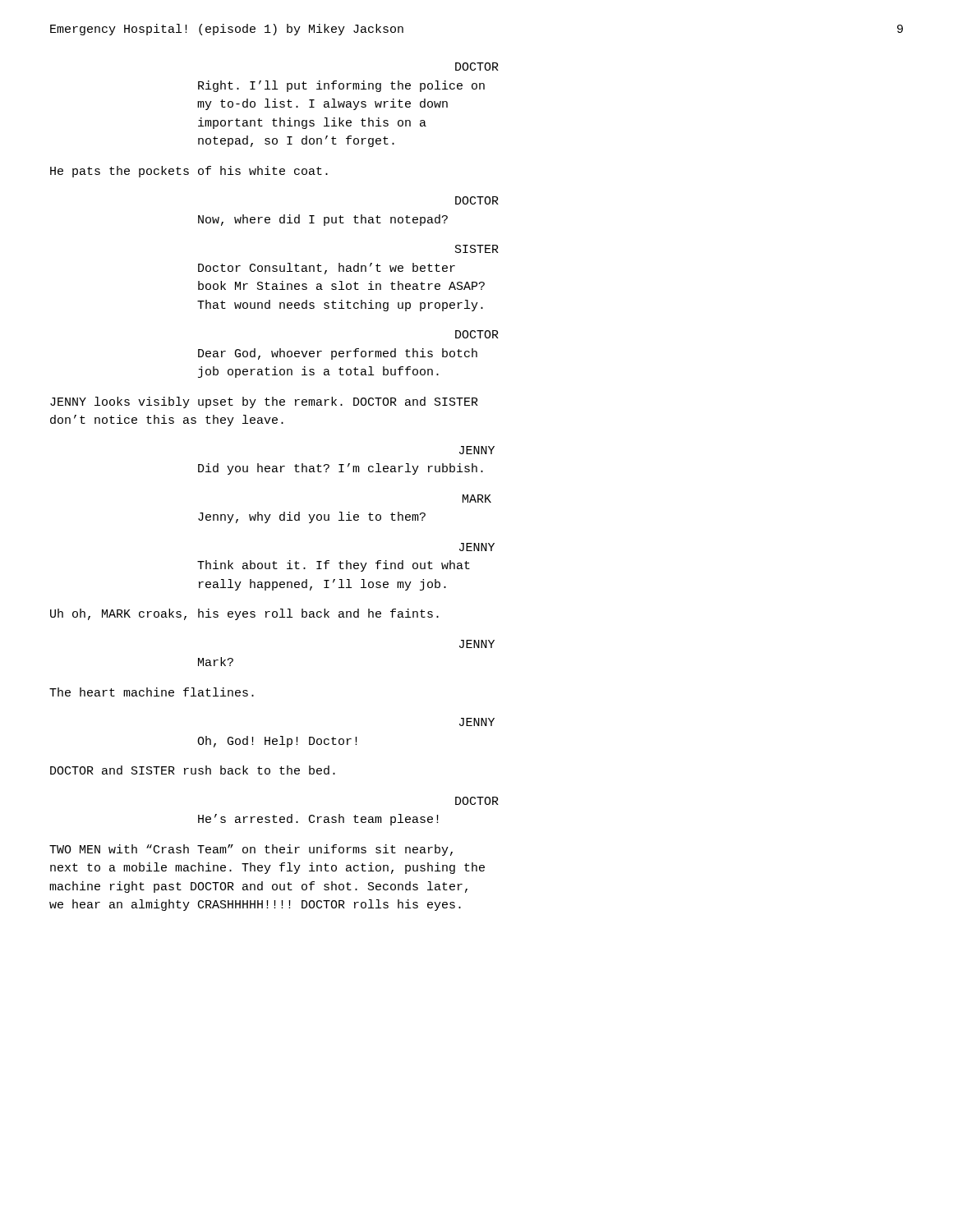Click the passage that begins "SISTER Doctor Consultant, hadn’t"

tap(476, 278)
